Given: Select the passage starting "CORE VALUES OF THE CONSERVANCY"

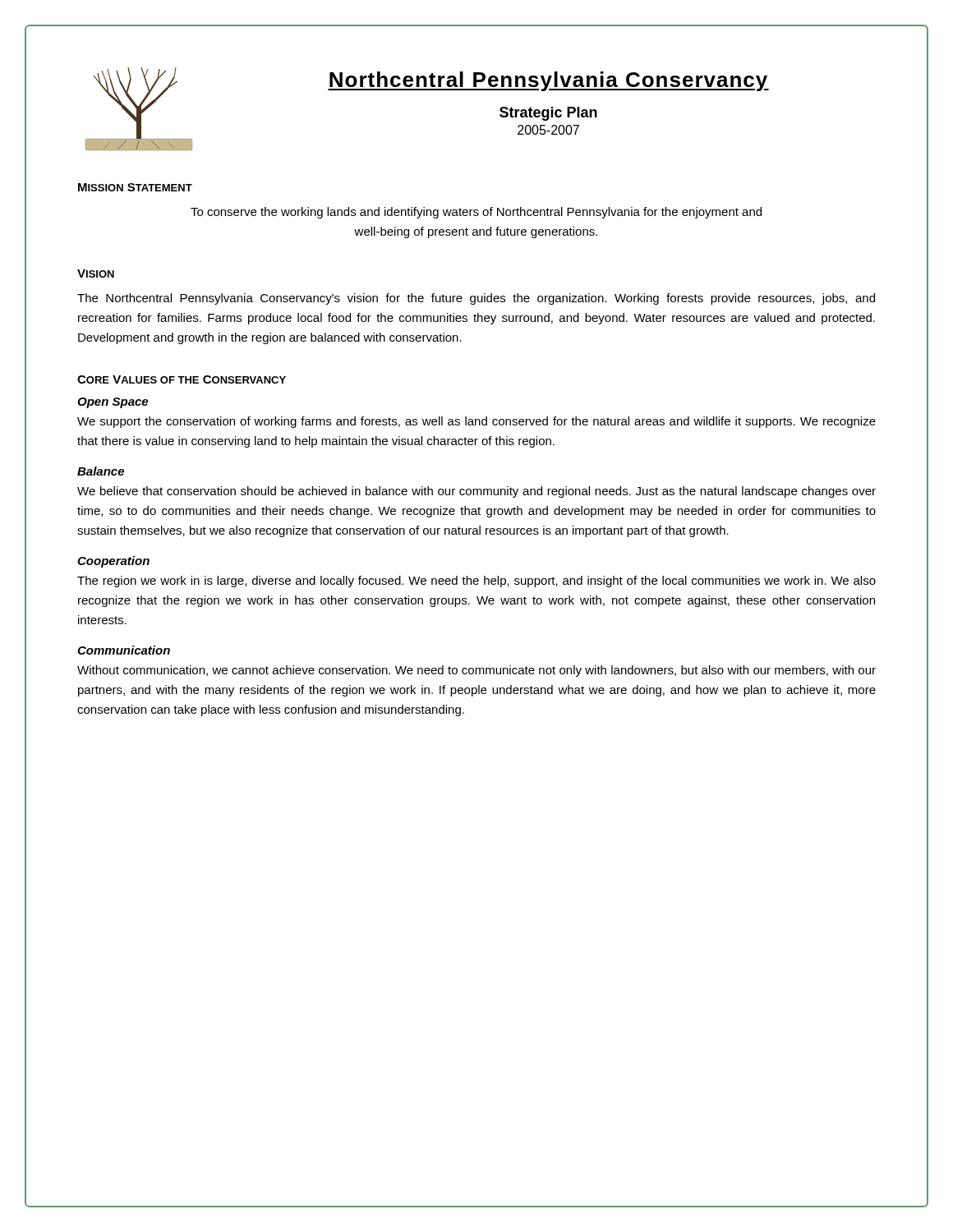Looking at the screenshot, I should [182, 379].
